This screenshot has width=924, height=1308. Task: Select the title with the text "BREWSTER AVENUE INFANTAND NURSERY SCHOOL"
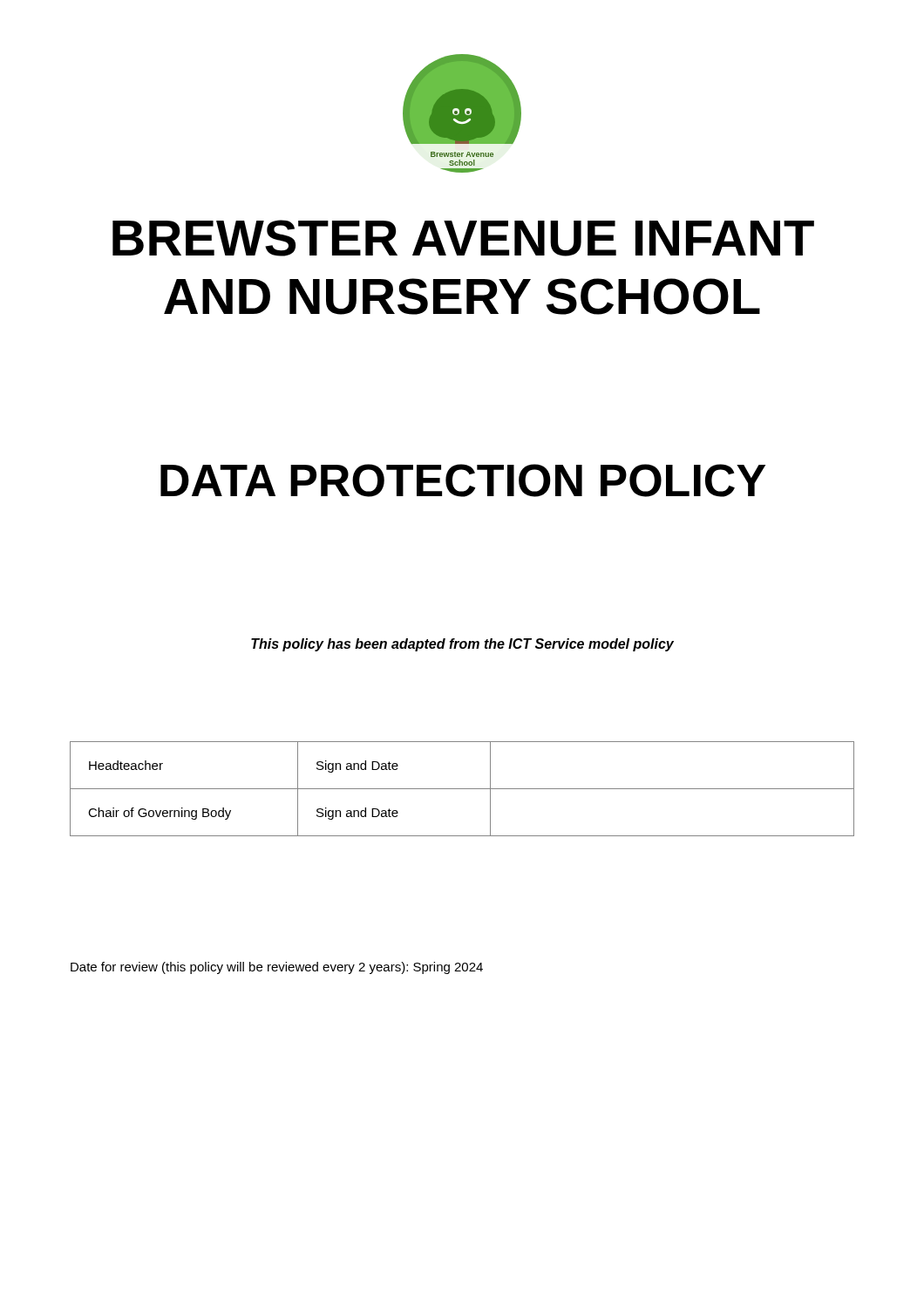[x=462, y=267]
